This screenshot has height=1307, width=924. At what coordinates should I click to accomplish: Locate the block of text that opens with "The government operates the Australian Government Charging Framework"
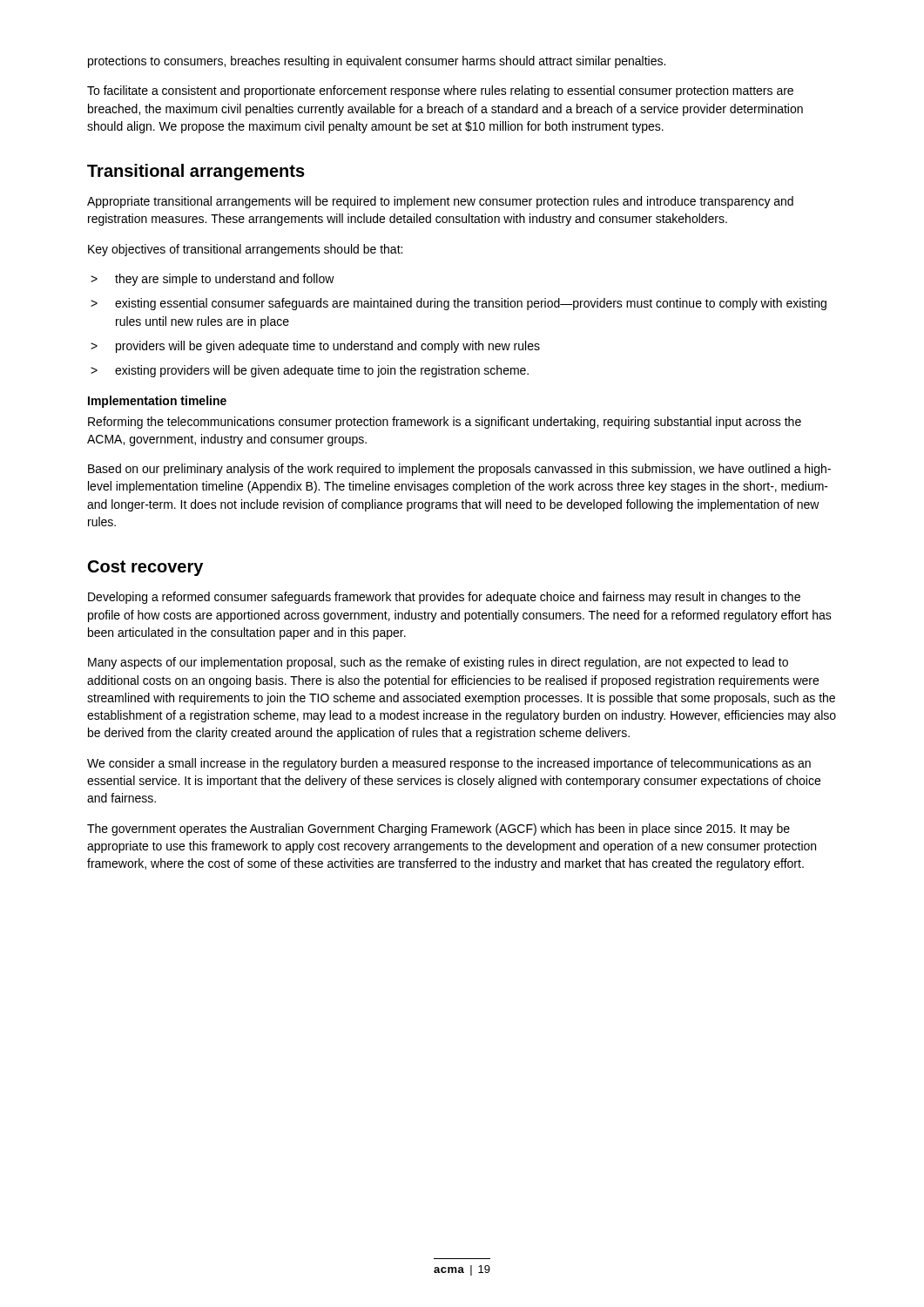click(462, 846)
